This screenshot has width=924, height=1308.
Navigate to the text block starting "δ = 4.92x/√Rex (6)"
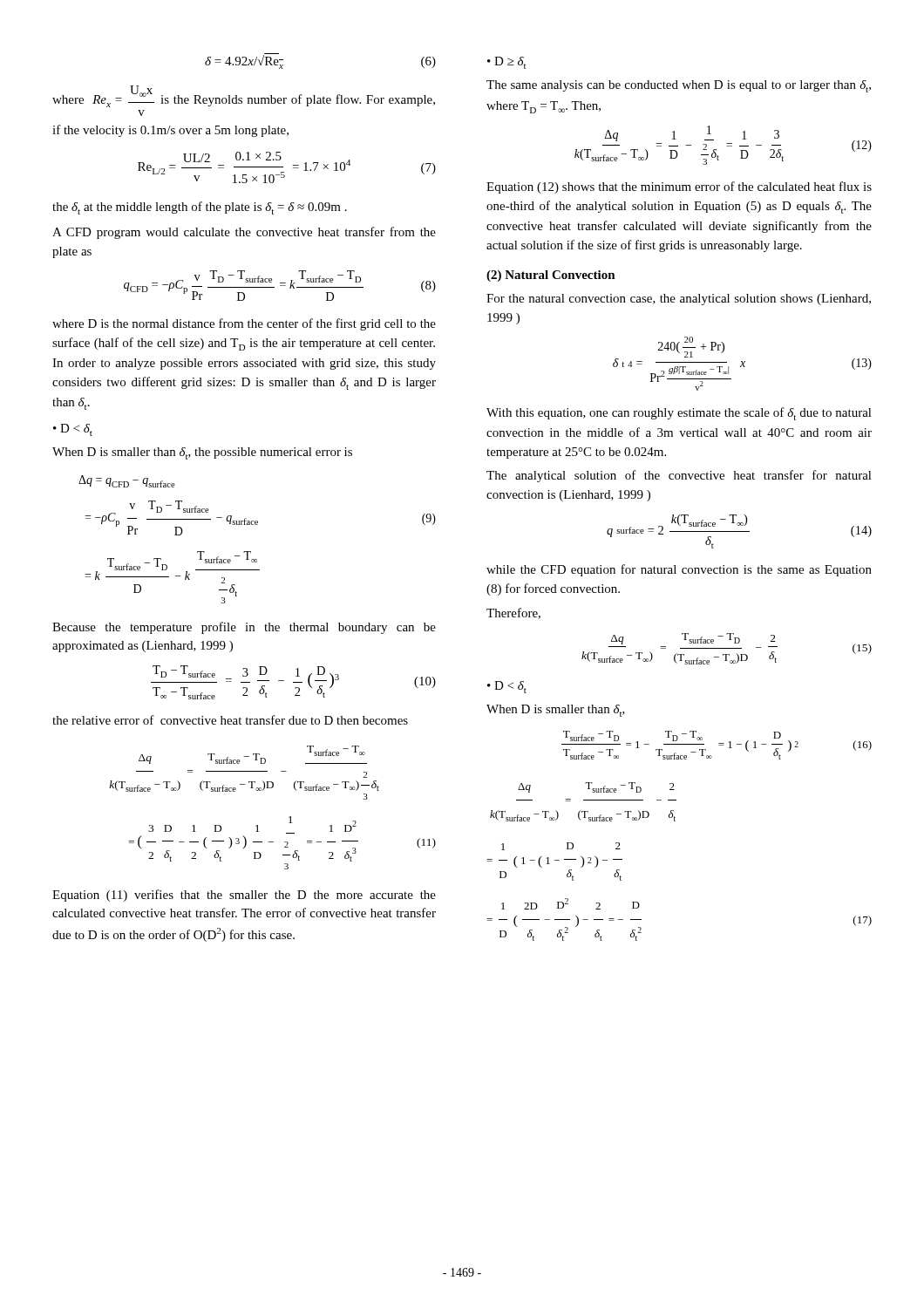[x=244, y=62]
